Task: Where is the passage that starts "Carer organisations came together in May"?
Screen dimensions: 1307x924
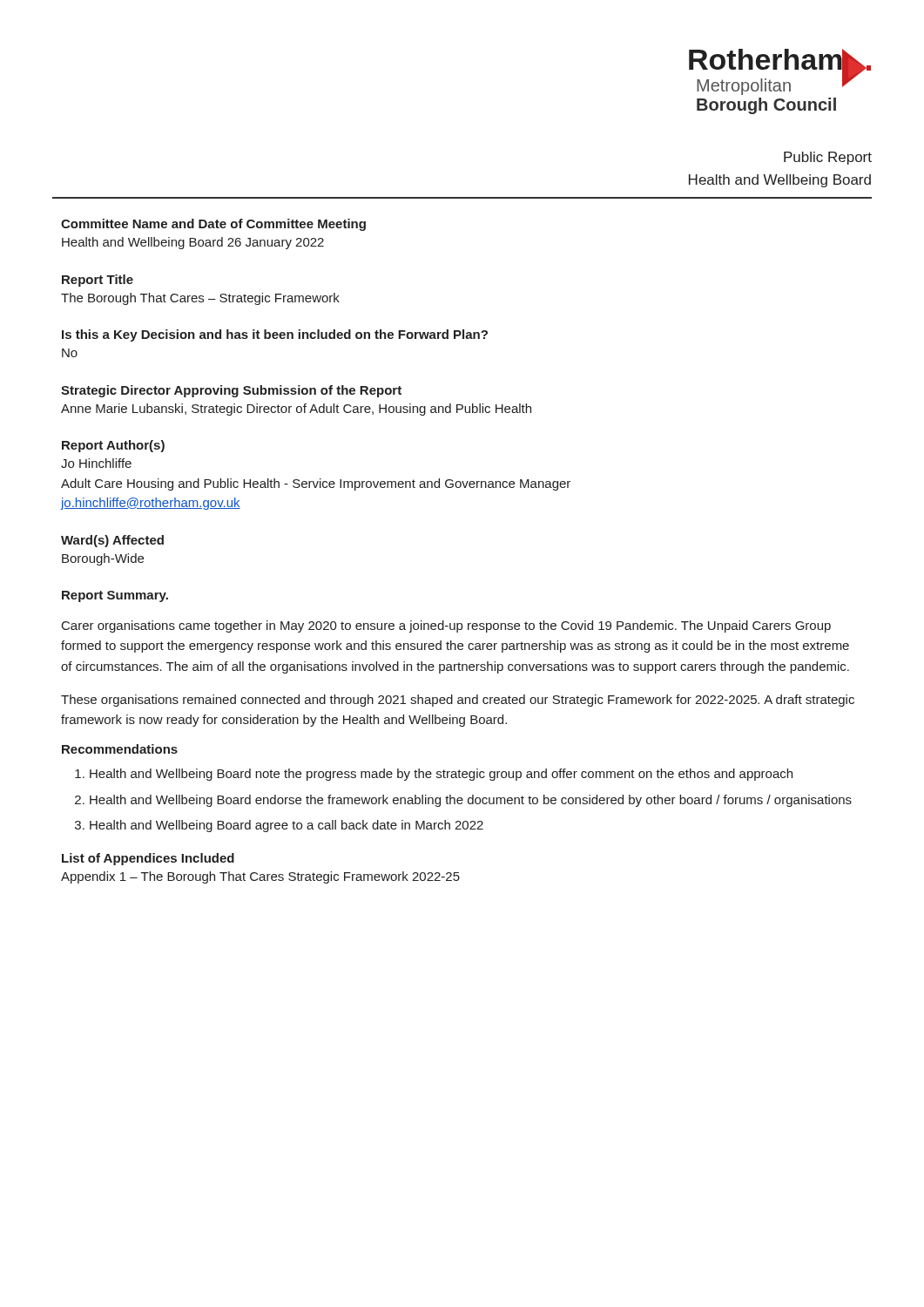Action: tap(462, 672)
